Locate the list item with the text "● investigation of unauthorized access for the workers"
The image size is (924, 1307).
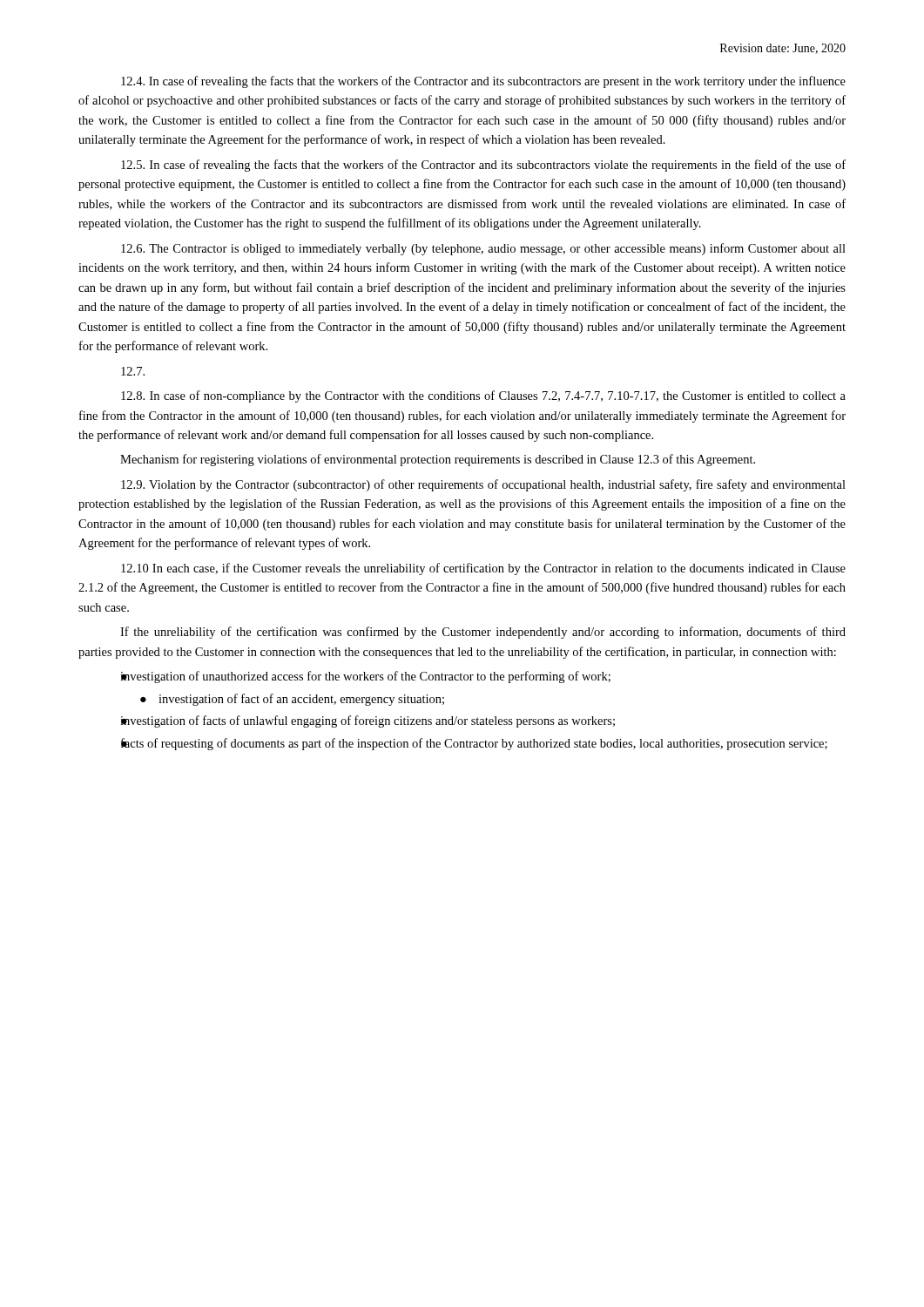pos(462,677)
